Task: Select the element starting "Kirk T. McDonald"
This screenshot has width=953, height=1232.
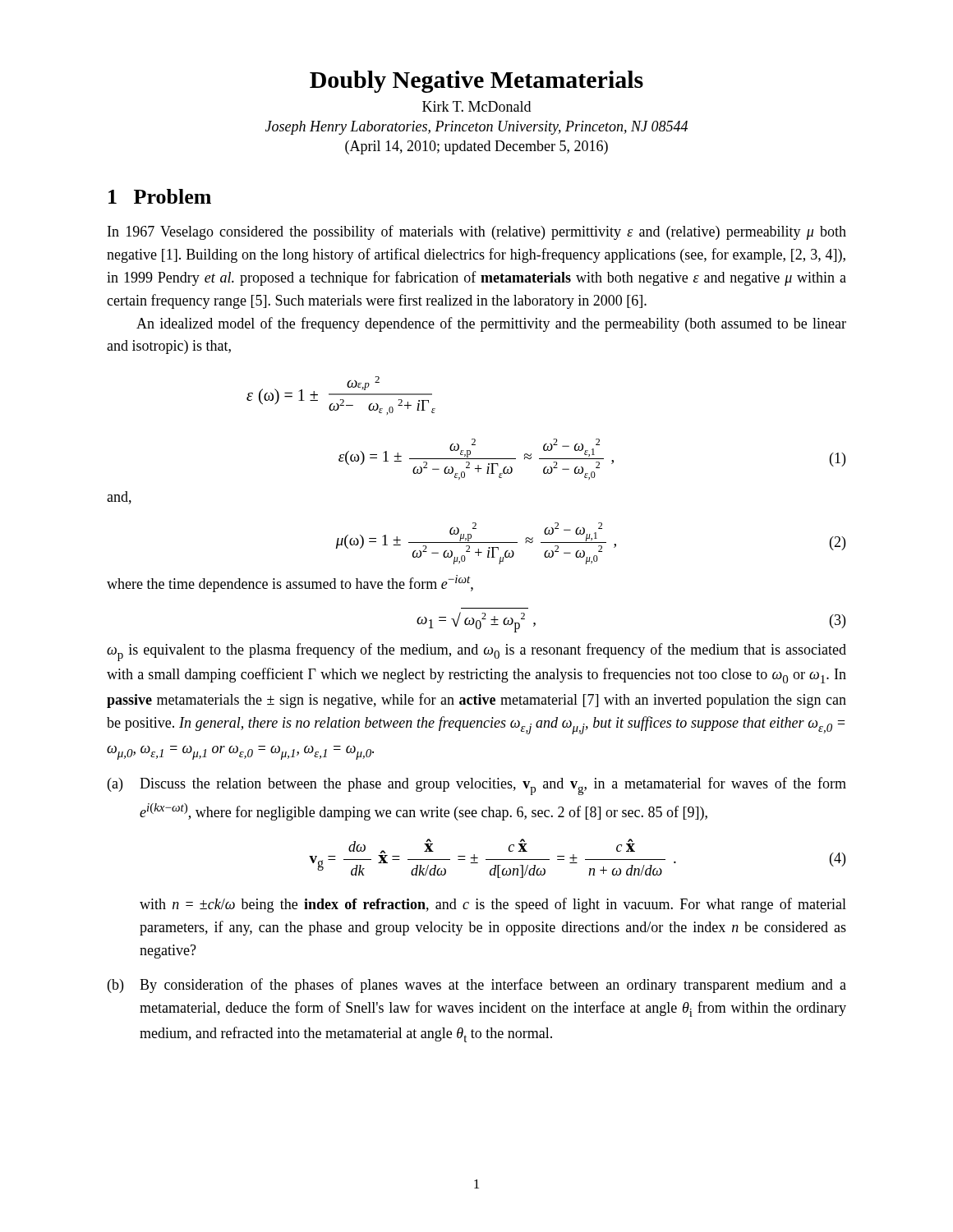Action: (x=476, y=107)
